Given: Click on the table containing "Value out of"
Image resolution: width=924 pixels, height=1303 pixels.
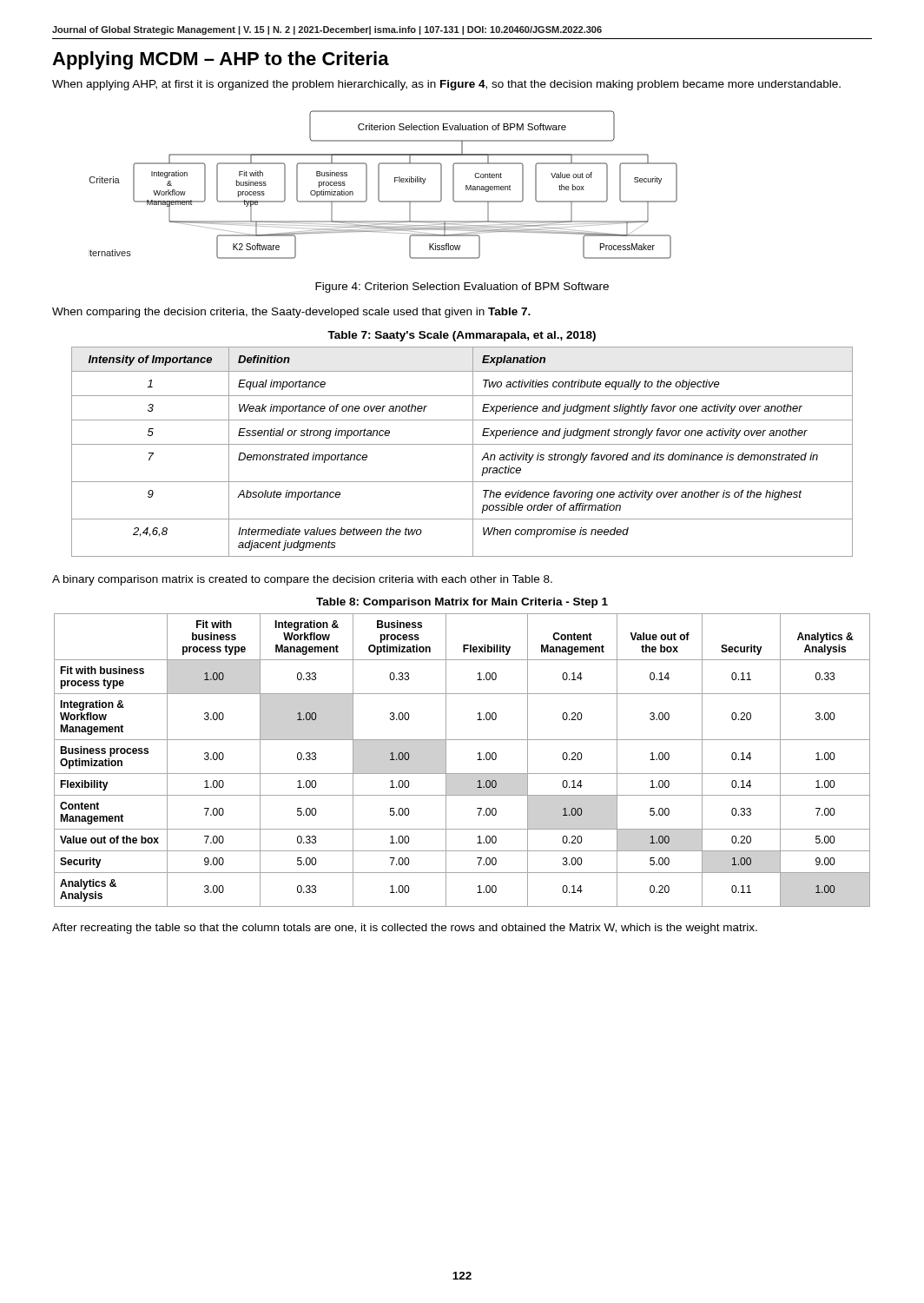Looking at the screenshot, I should tap(462, 760).
